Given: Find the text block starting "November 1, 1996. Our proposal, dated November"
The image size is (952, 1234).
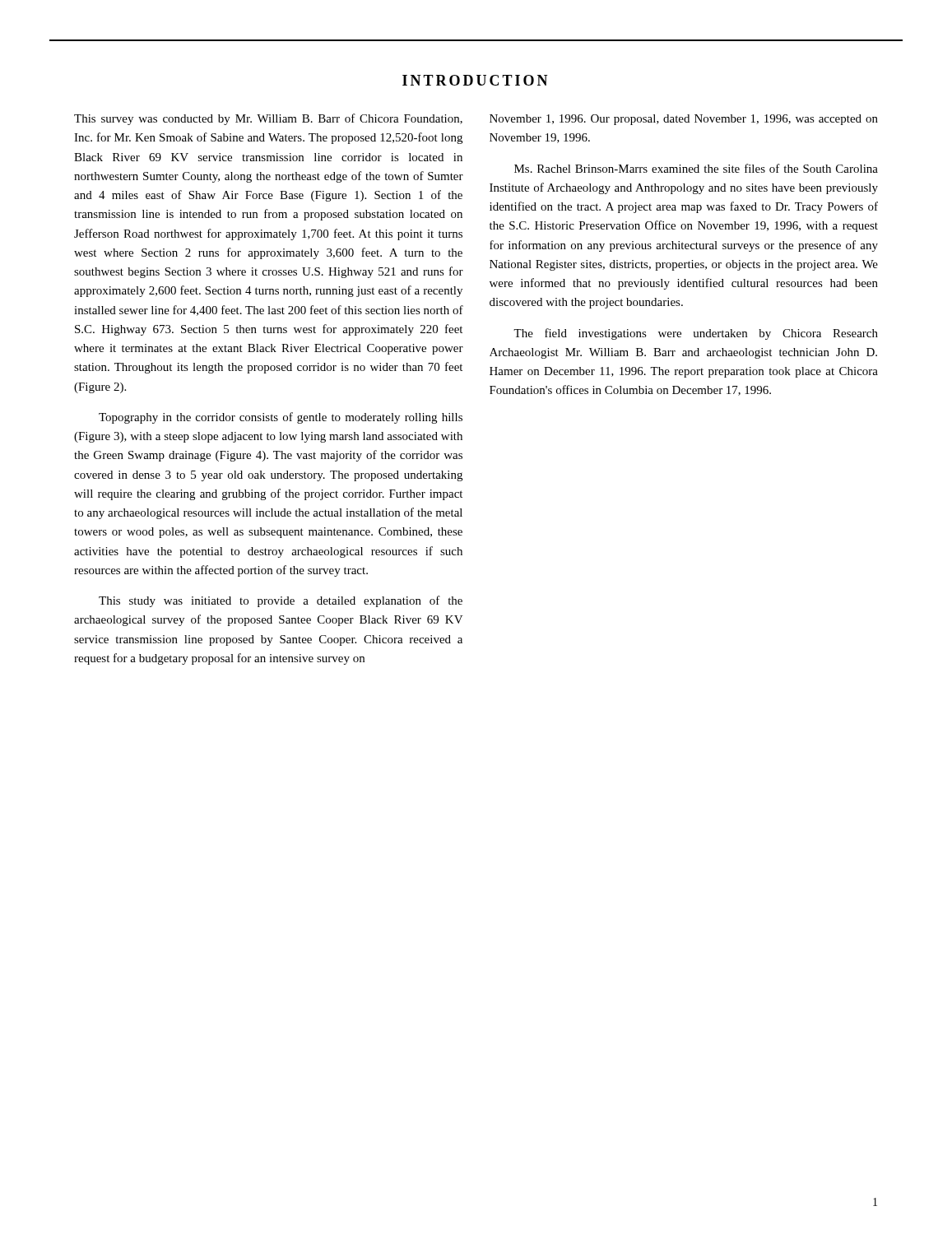Looking at the screenshot, I should (x=684, y=129).
